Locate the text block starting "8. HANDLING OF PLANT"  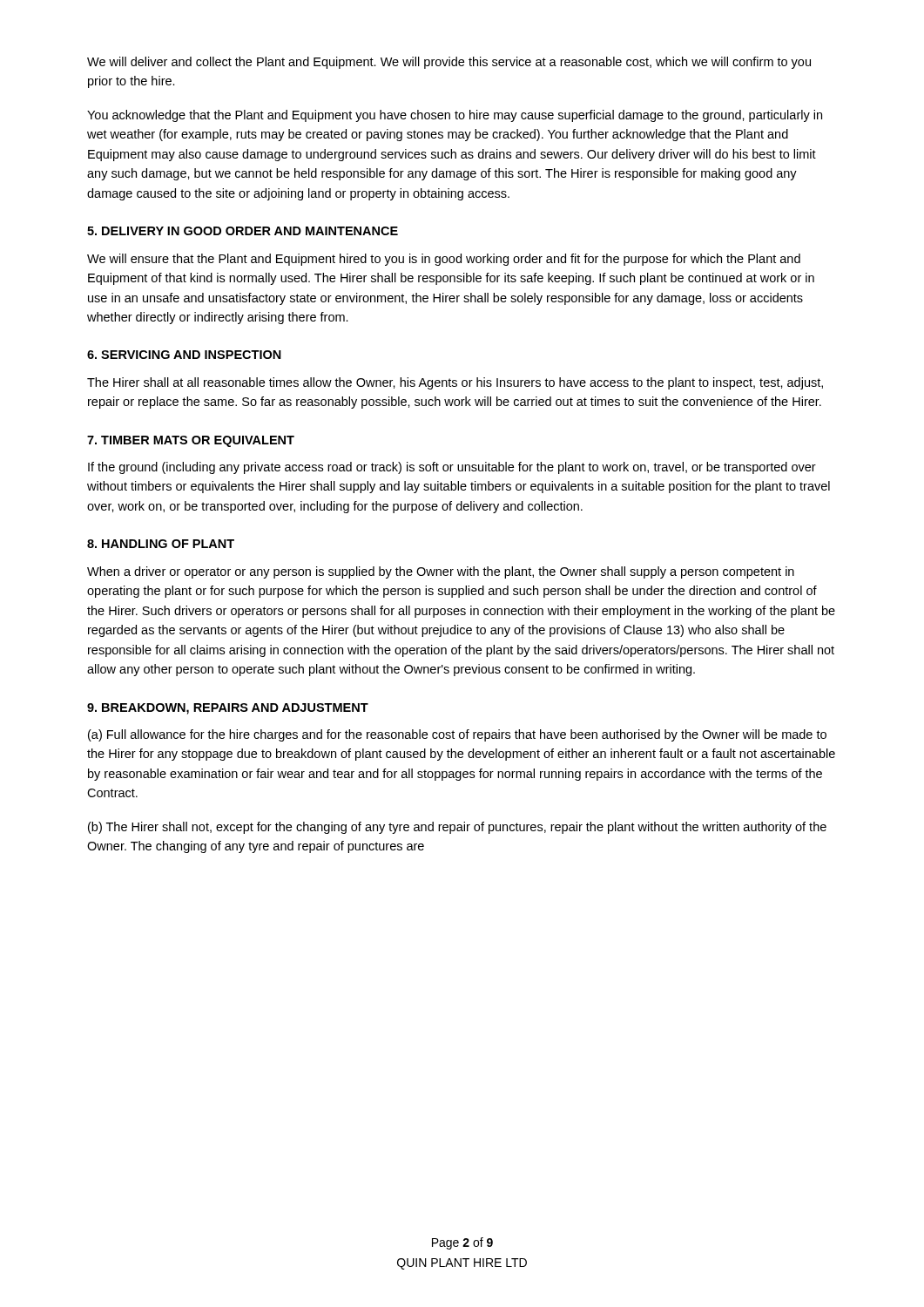pyautogui.click(x=161, y=544)
